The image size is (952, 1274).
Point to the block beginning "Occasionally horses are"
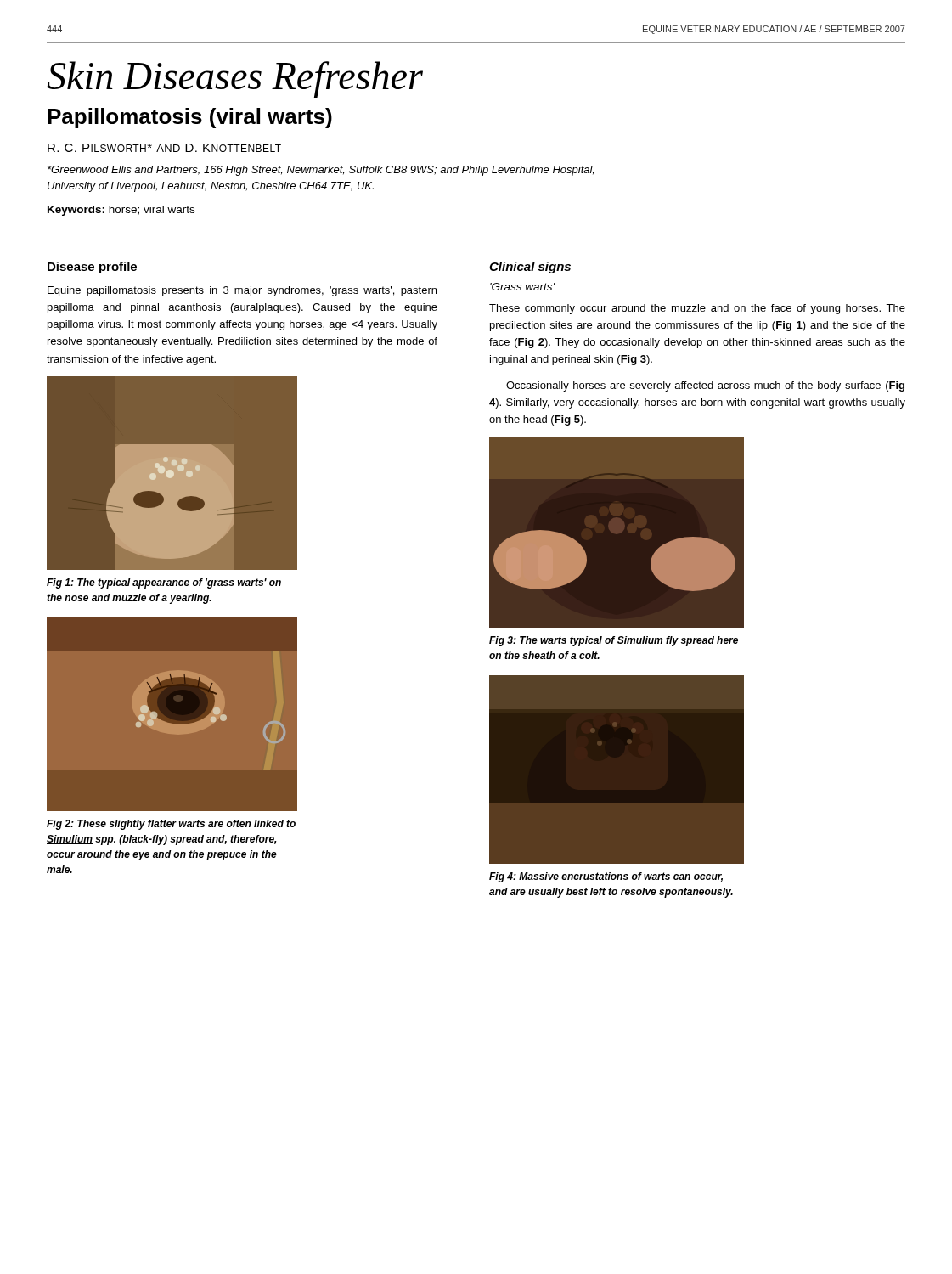tap(697, 402)
